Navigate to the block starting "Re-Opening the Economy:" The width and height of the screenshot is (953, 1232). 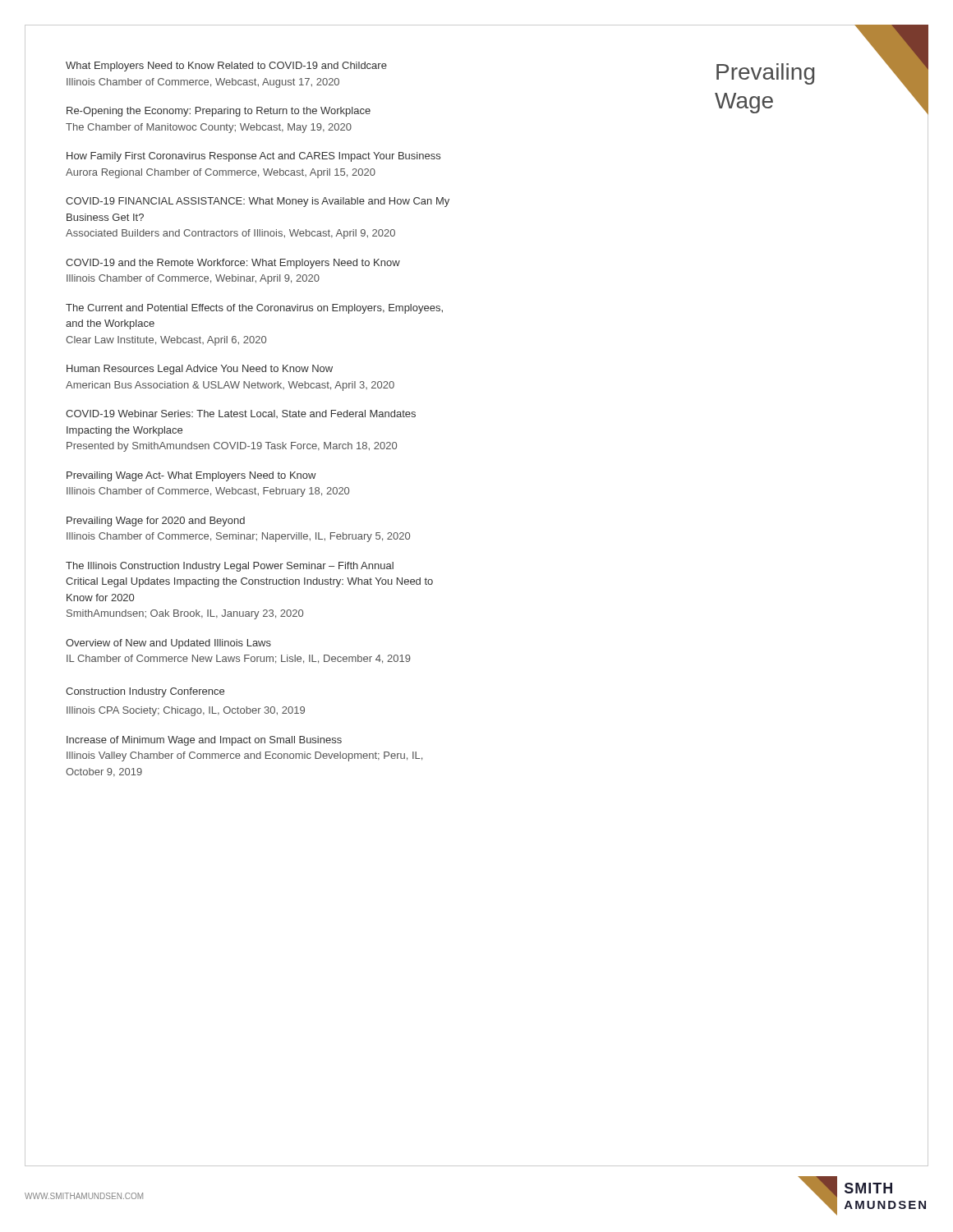(x=312, y=119)
